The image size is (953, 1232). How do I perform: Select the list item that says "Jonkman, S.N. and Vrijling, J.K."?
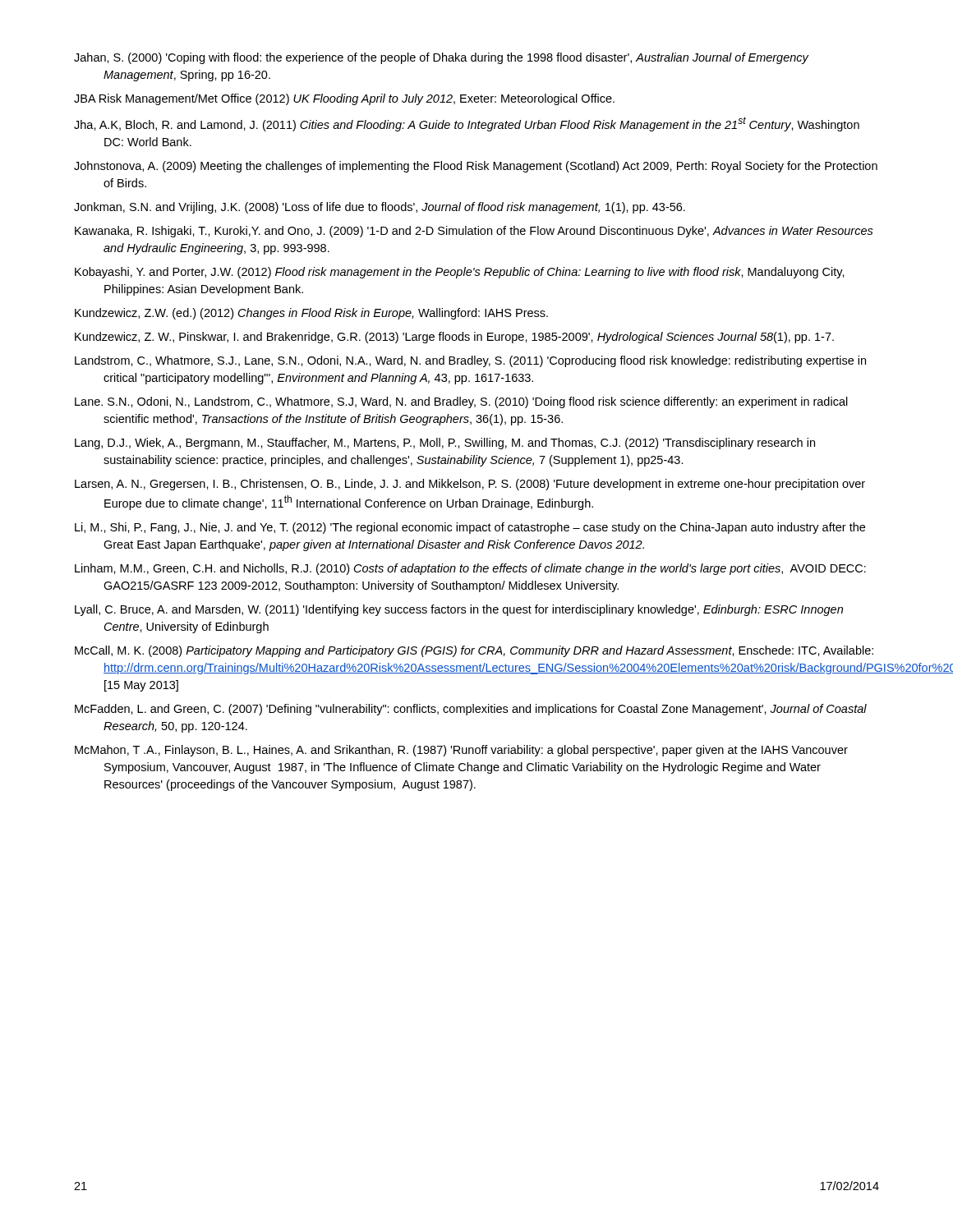380,207
